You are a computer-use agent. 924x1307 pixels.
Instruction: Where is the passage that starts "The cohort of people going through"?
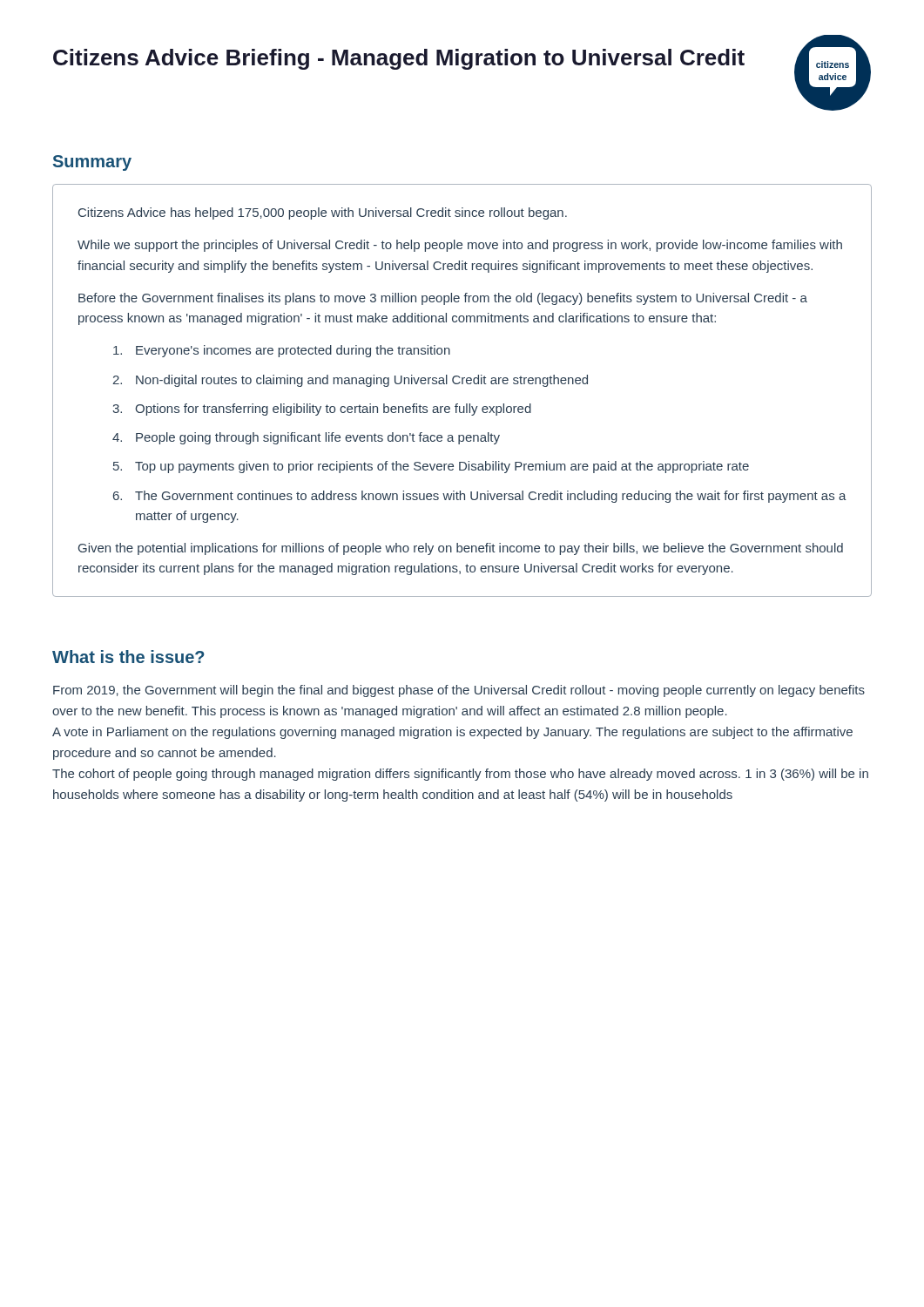pyautogui.click(x=462, y=784)
